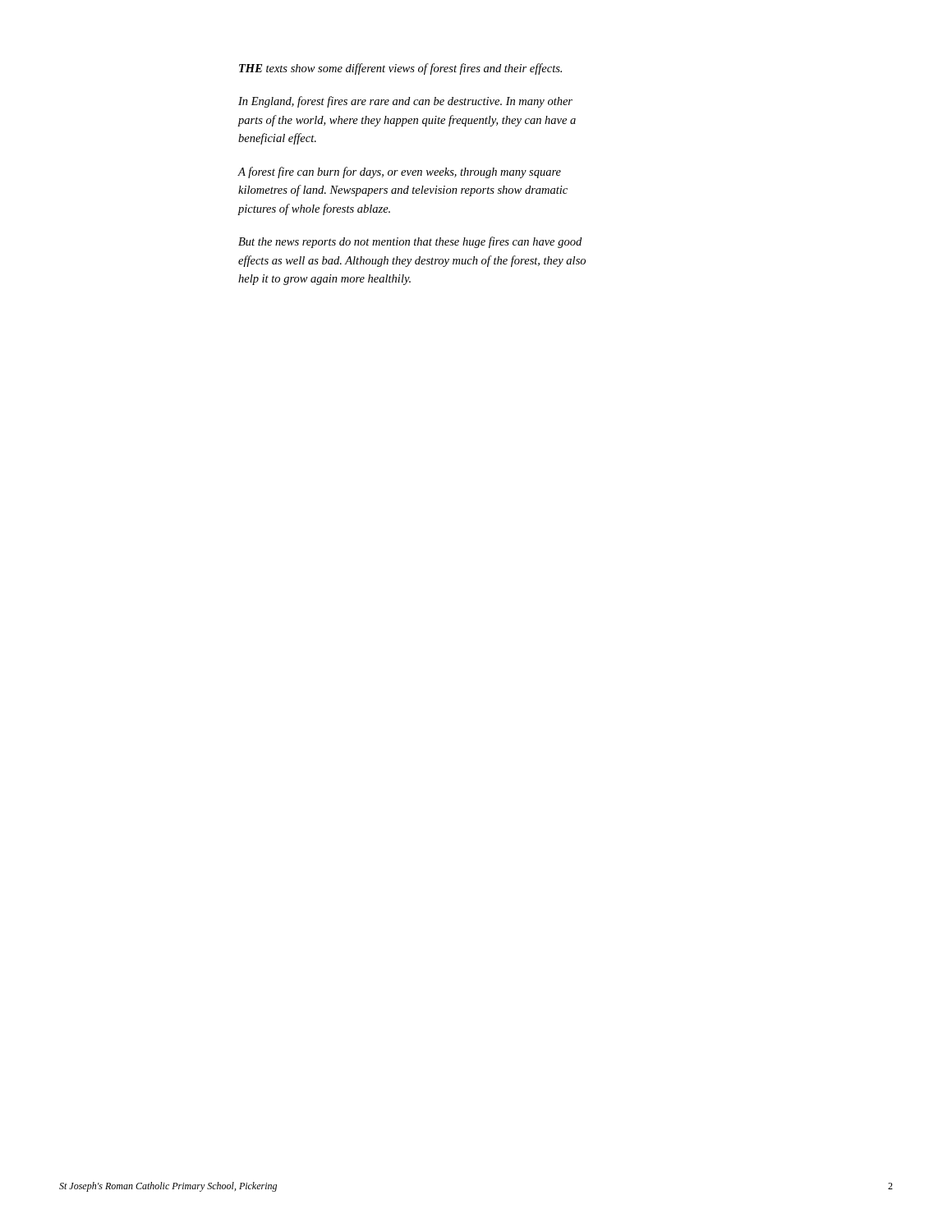The image size is (952, 1232).
Task: Find the text starting "In England, forest fires"
Action: click(407, 120)
